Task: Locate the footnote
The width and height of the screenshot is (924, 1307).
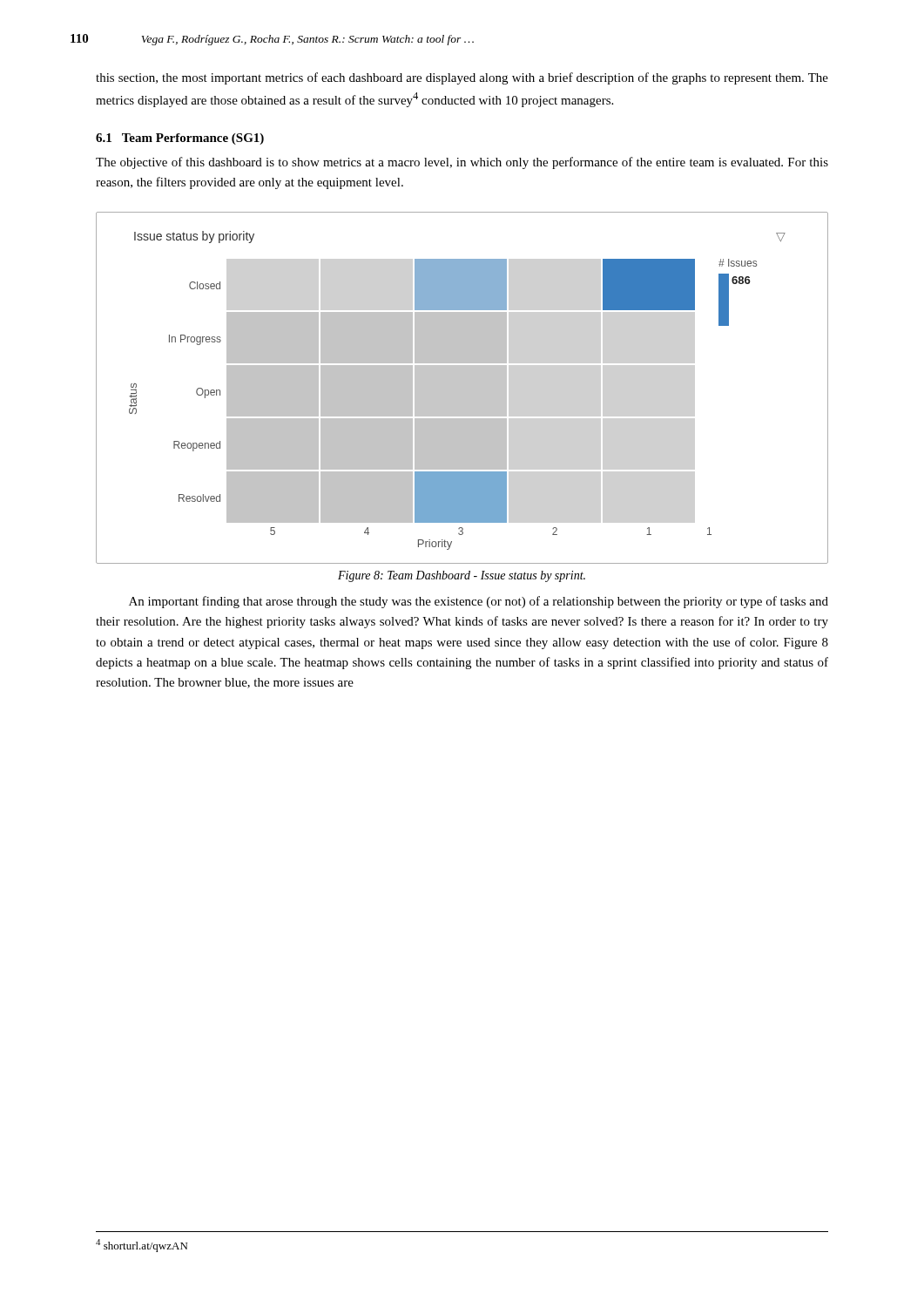Action: [x=462, y=1245]
